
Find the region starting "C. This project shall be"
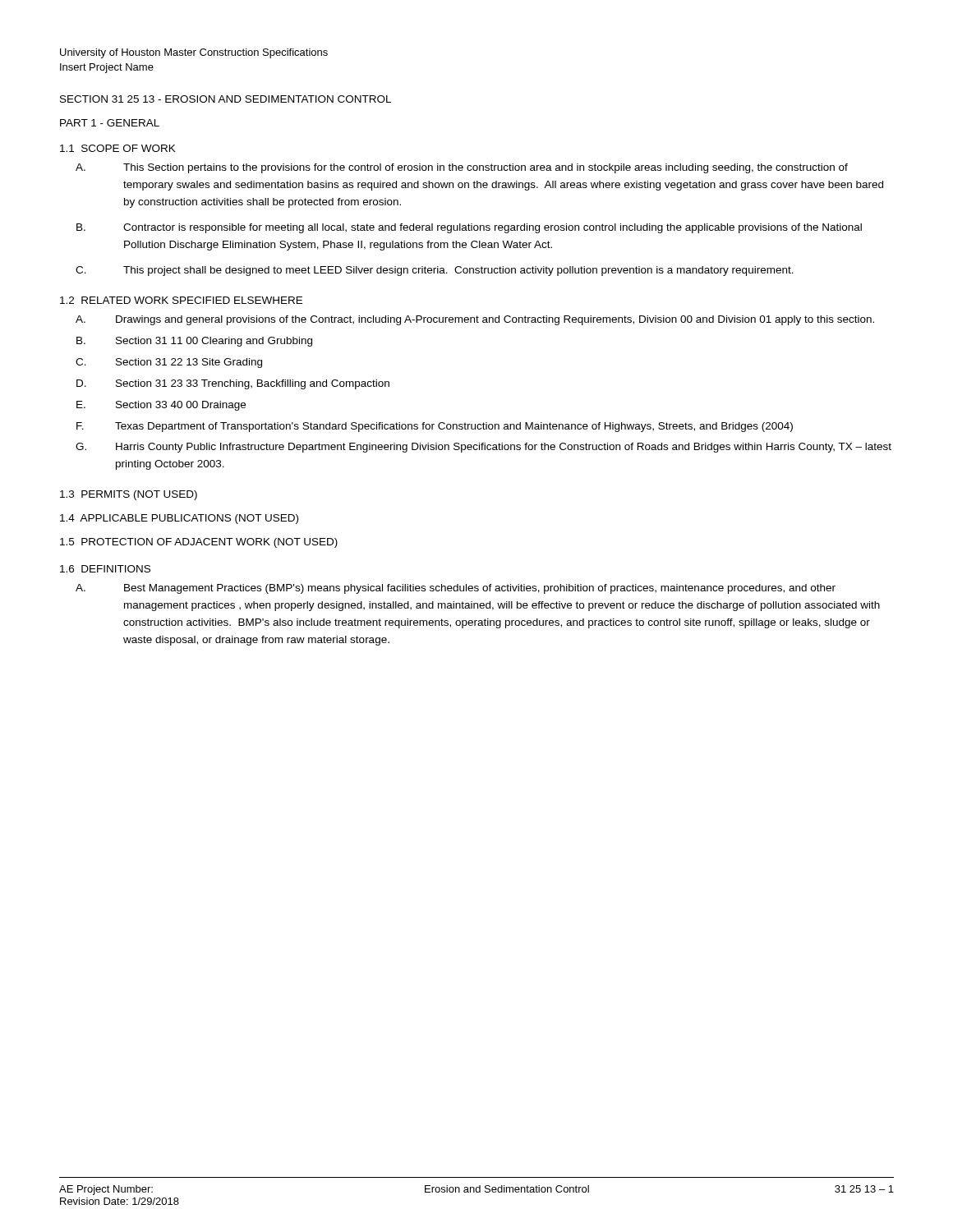(476, 271)
